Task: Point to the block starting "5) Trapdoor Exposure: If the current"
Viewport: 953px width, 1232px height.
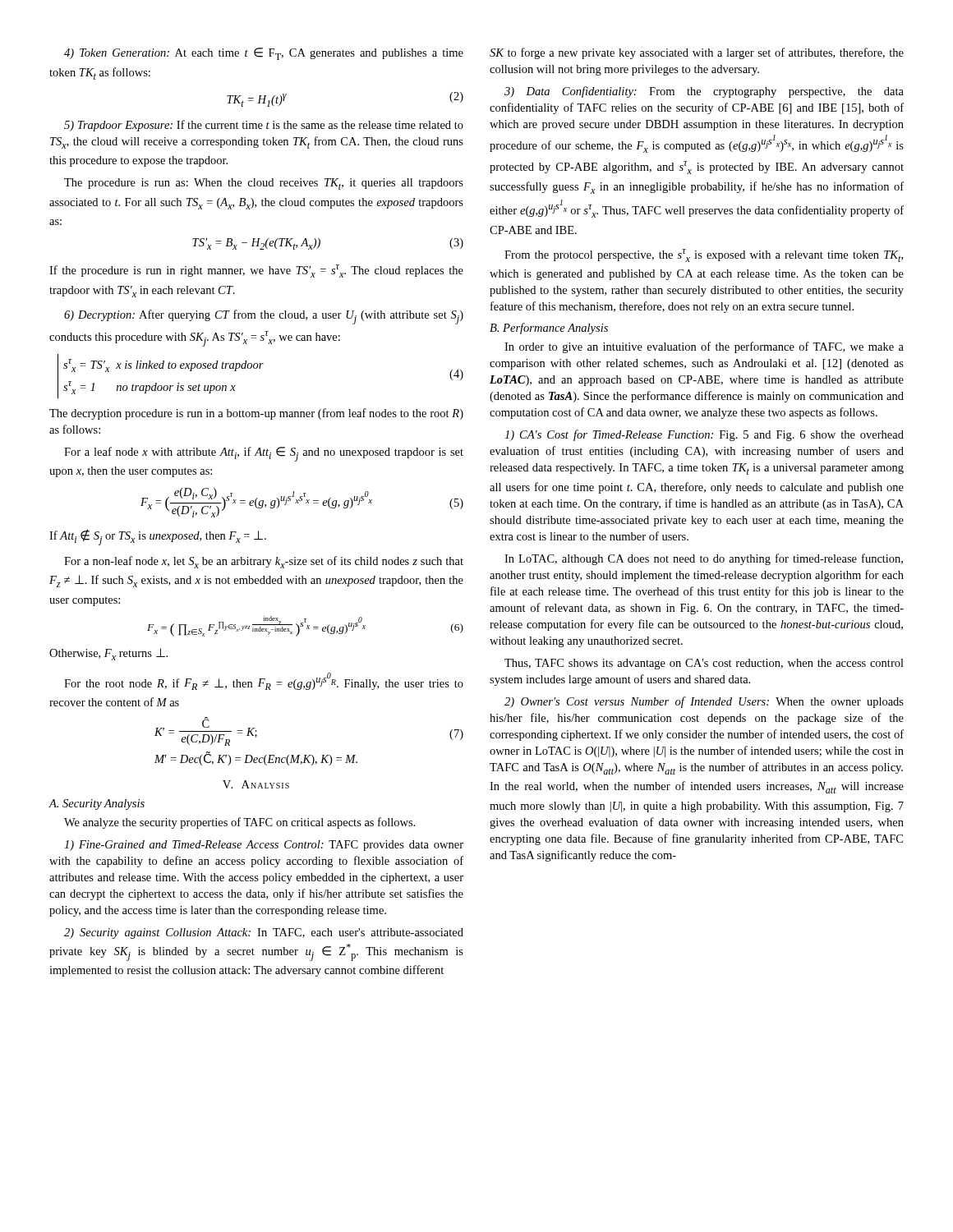Action: [x=256, y=173]
